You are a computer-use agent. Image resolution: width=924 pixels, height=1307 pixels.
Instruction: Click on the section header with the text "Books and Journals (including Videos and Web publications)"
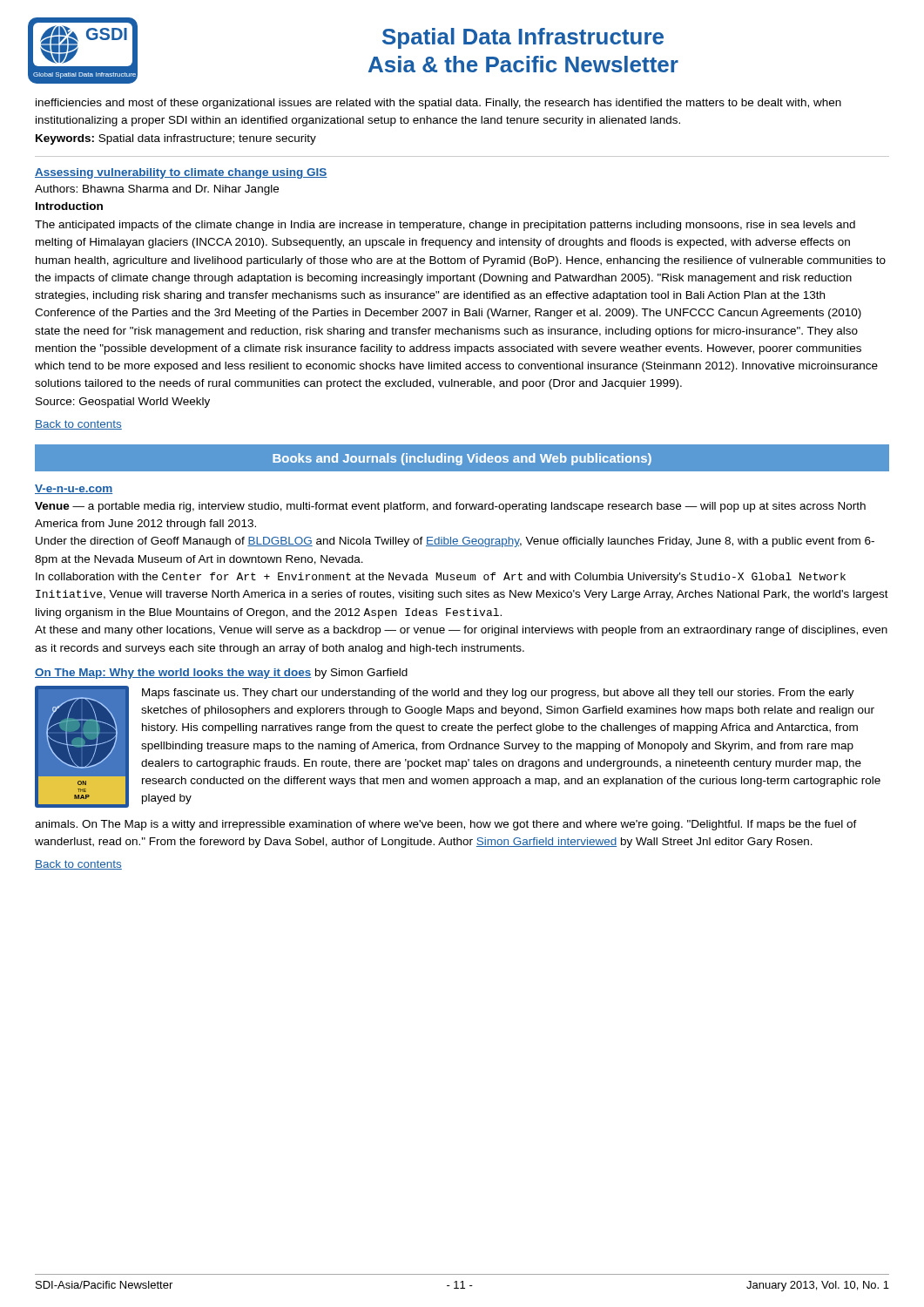[462, 458]
